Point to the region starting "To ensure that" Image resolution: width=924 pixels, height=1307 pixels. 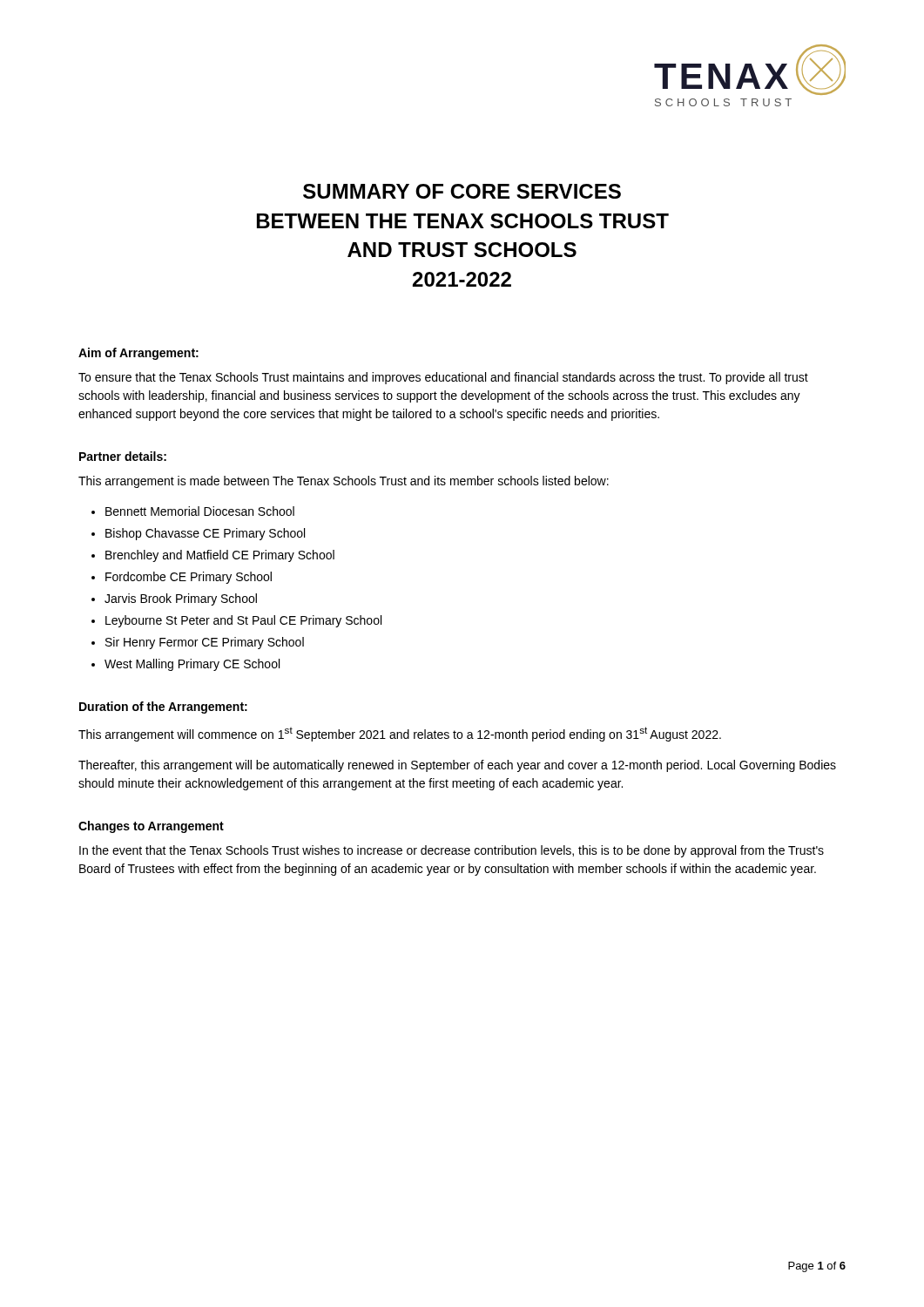click(443, 396)
